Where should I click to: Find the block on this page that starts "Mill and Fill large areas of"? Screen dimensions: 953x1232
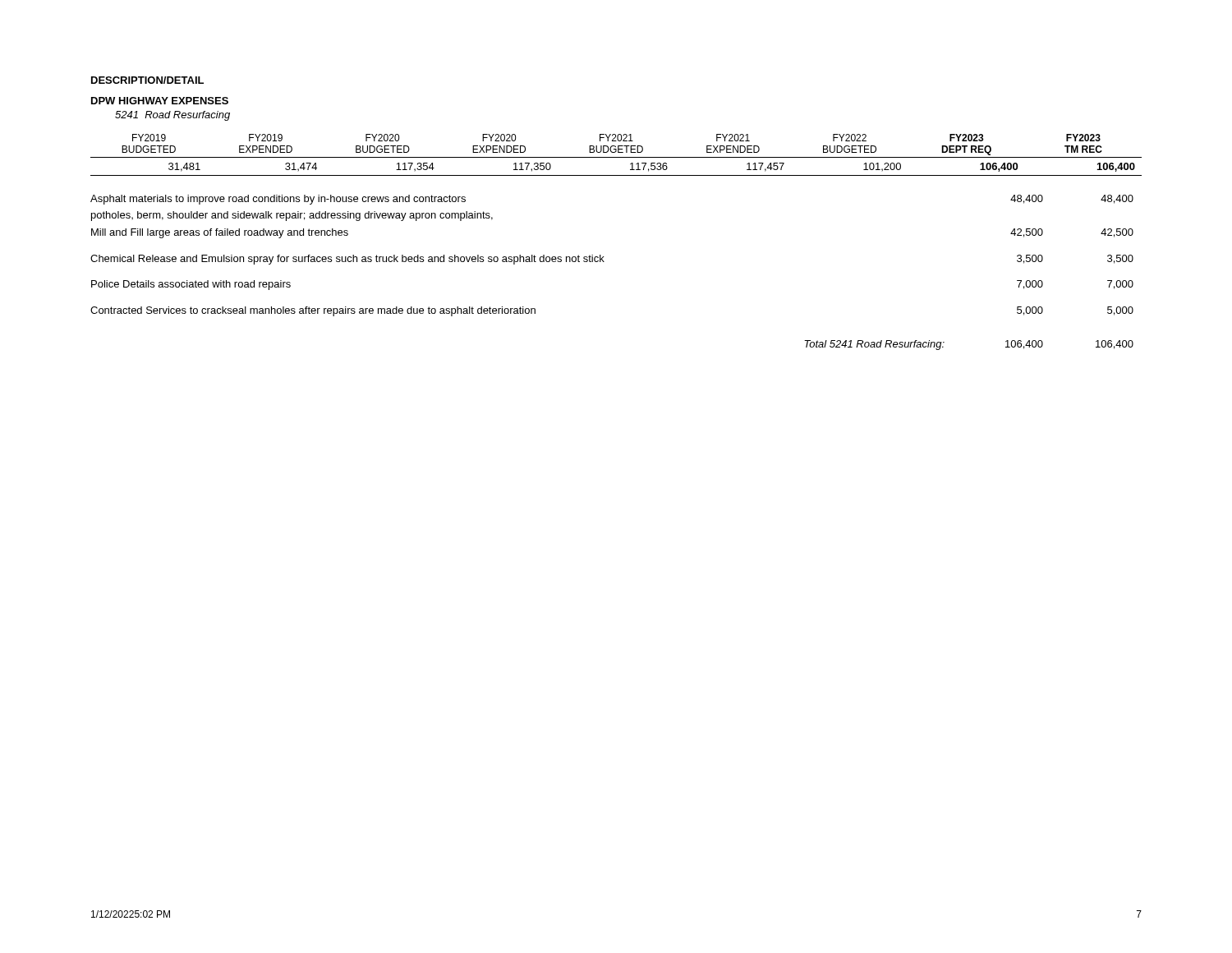pyautogui.click(x=219, y=232)
